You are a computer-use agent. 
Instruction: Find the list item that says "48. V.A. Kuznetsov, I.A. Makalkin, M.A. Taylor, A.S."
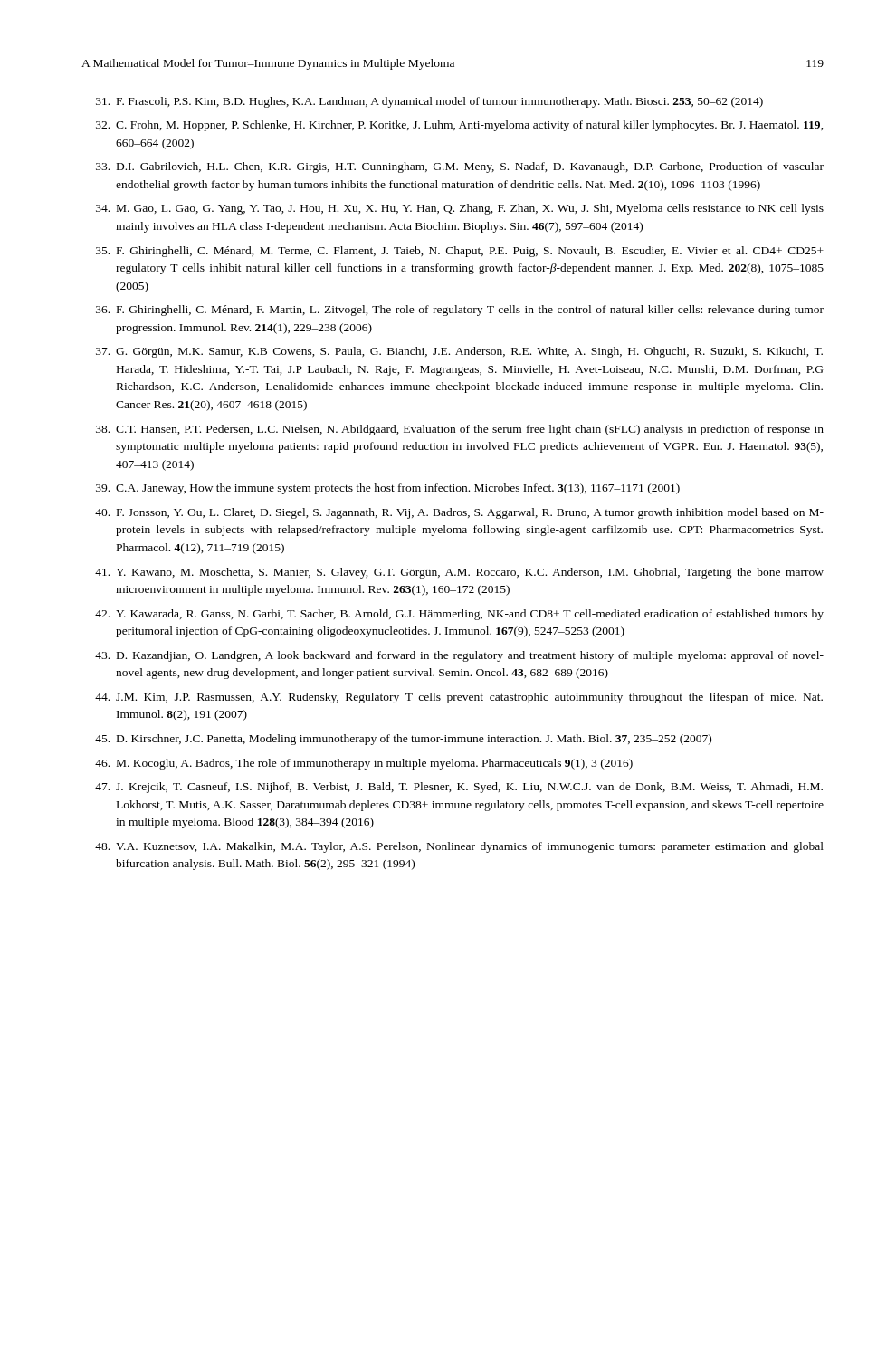(453, 855)
